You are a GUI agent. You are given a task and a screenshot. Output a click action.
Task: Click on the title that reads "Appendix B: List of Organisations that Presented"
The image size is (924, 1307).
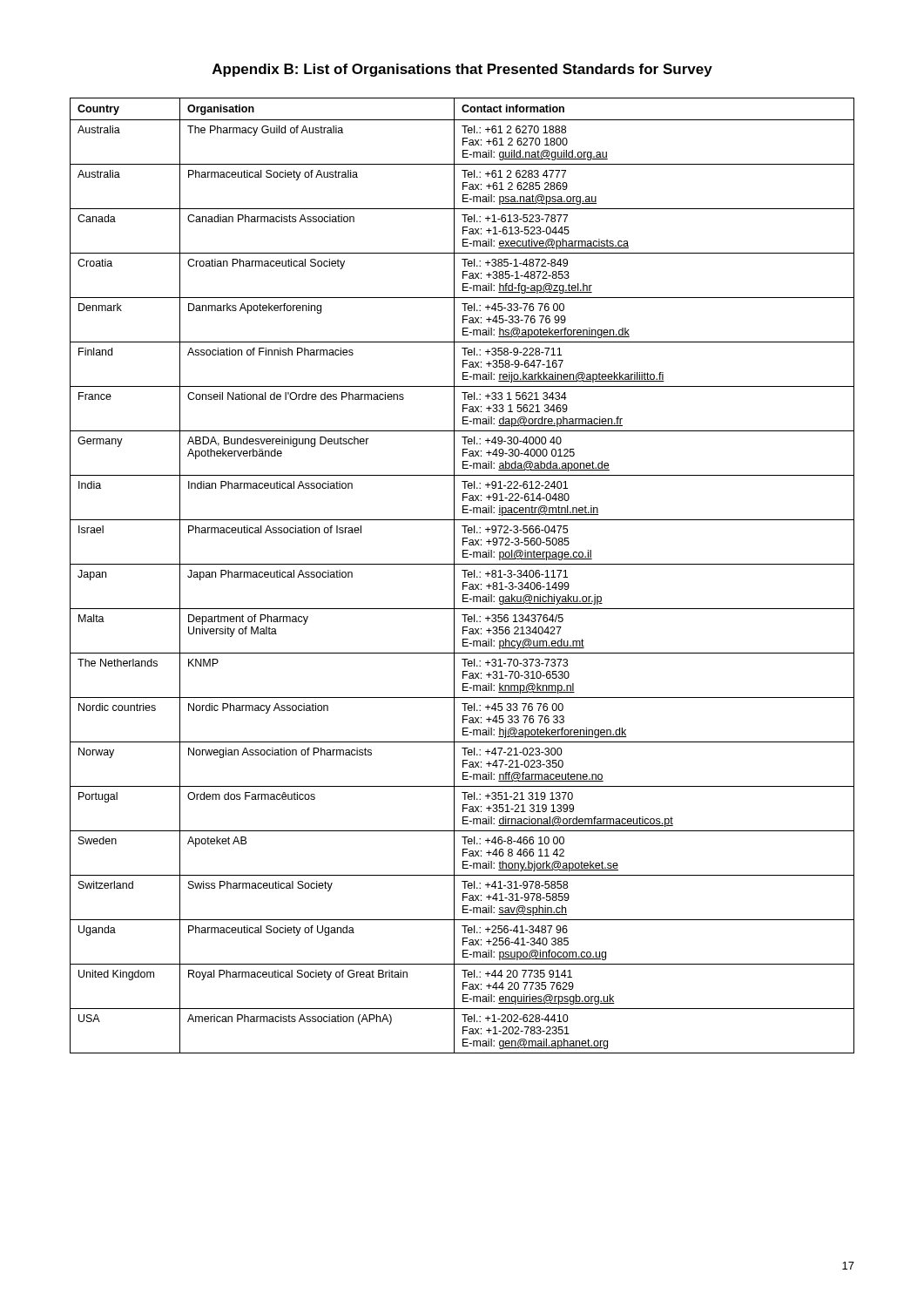(462, 70)
